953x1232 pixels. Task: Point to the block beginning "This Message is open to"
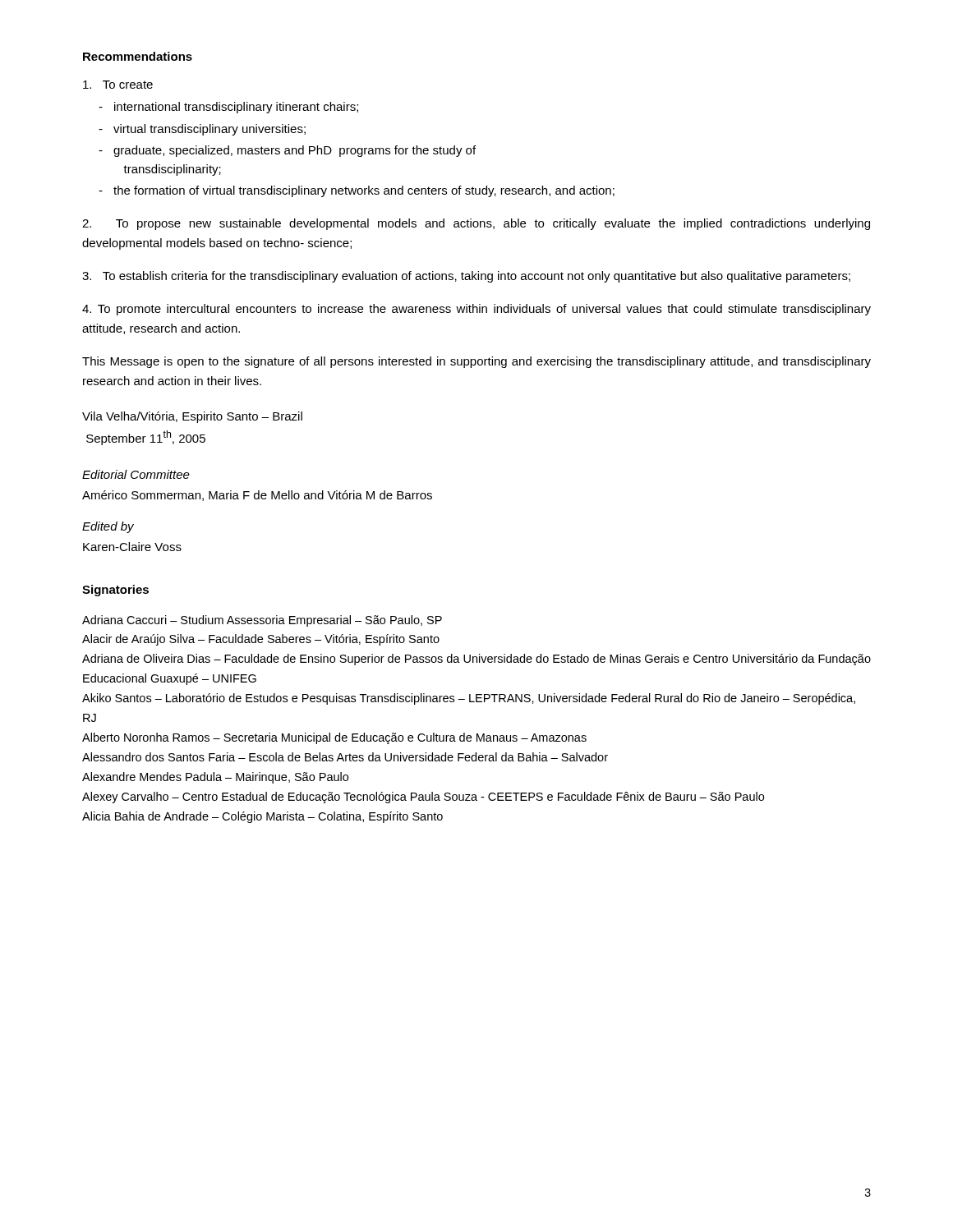pyautogui.click(x=476, y=370)
